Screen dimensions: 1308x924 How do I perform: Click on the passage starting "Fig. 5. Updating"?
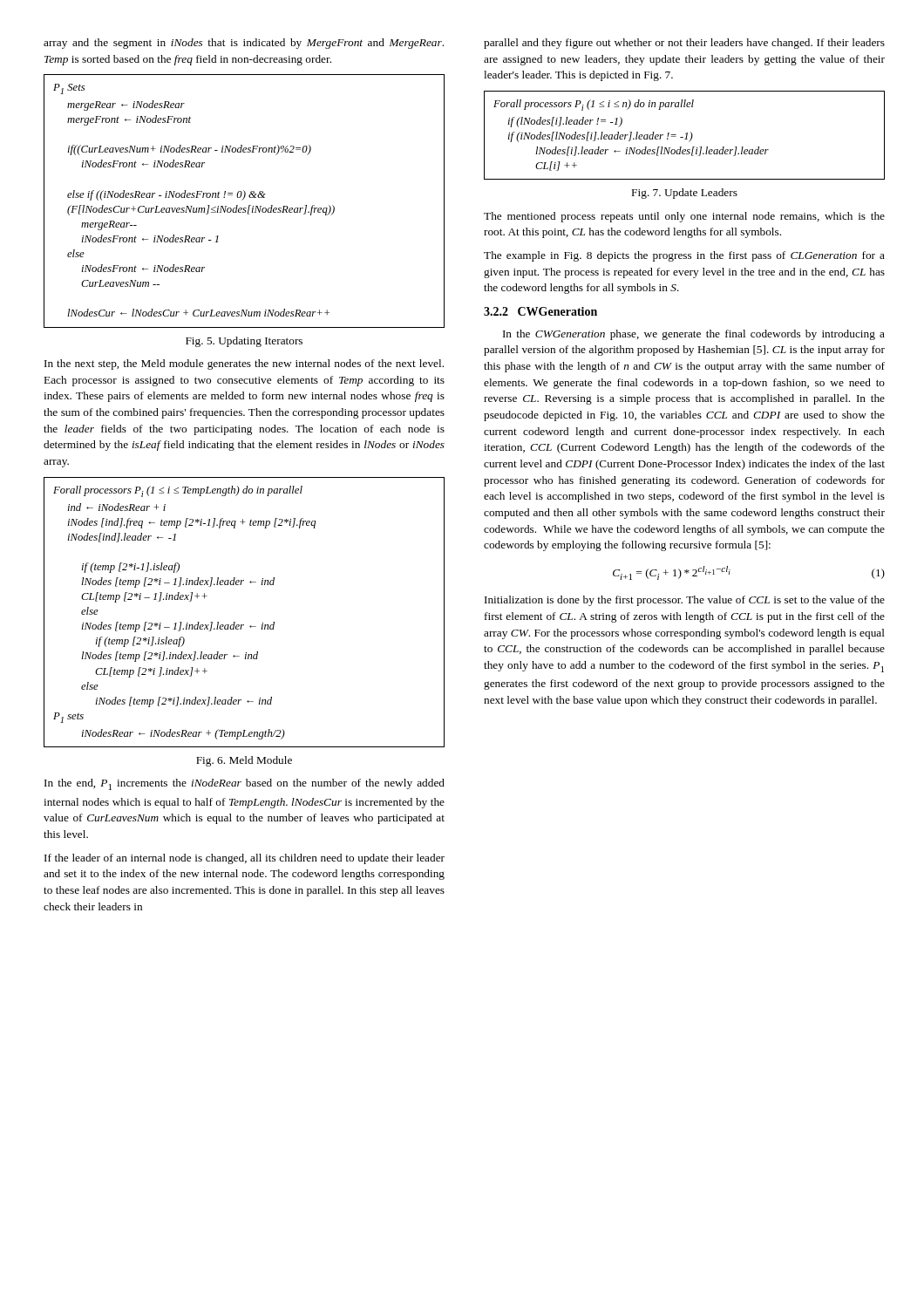pyautogui.click(x=244, y=340)
